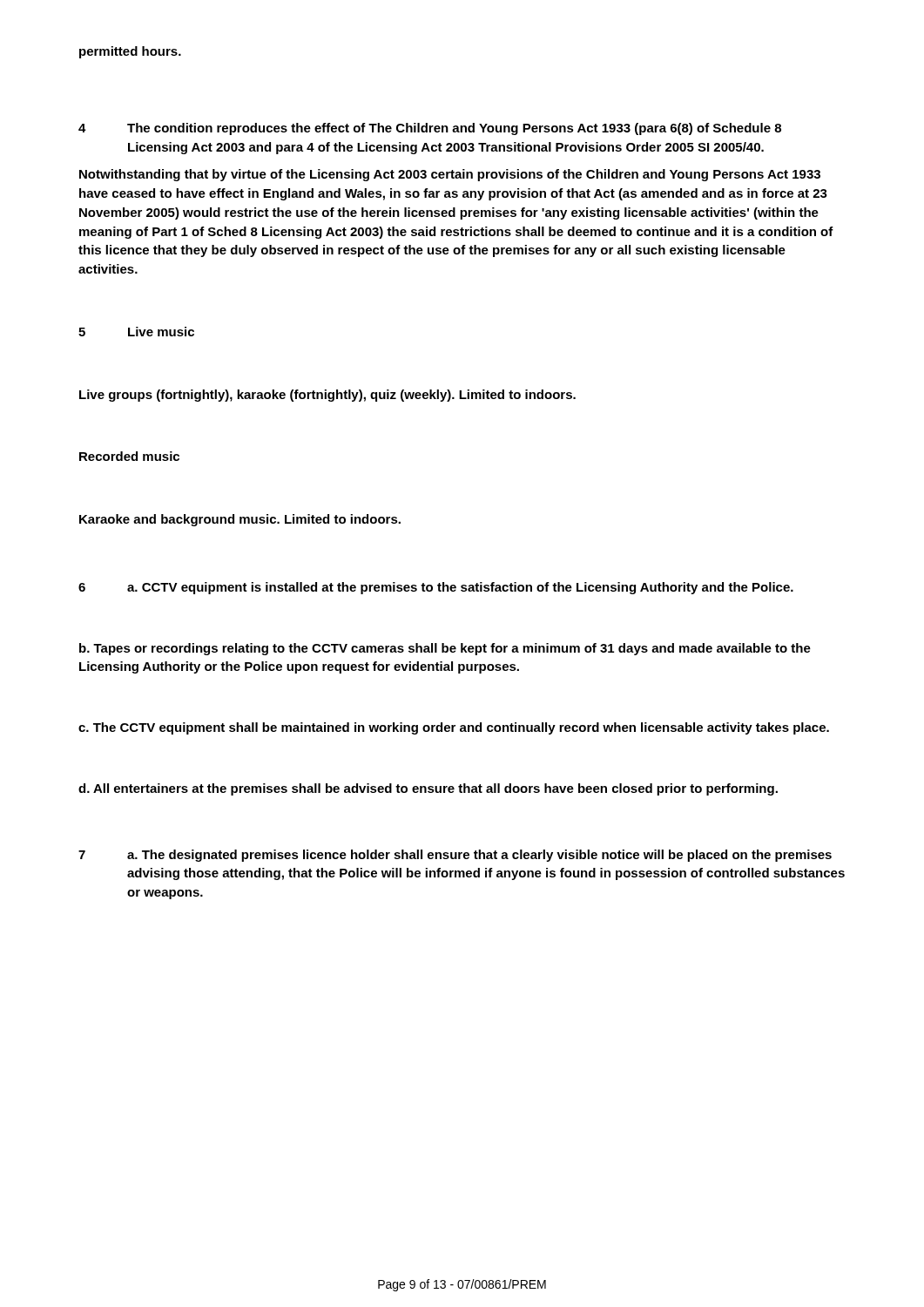Point to "Karaoke and background music. Limited to indoors."
Screen dimensions: 1307x924
[240, 519]
